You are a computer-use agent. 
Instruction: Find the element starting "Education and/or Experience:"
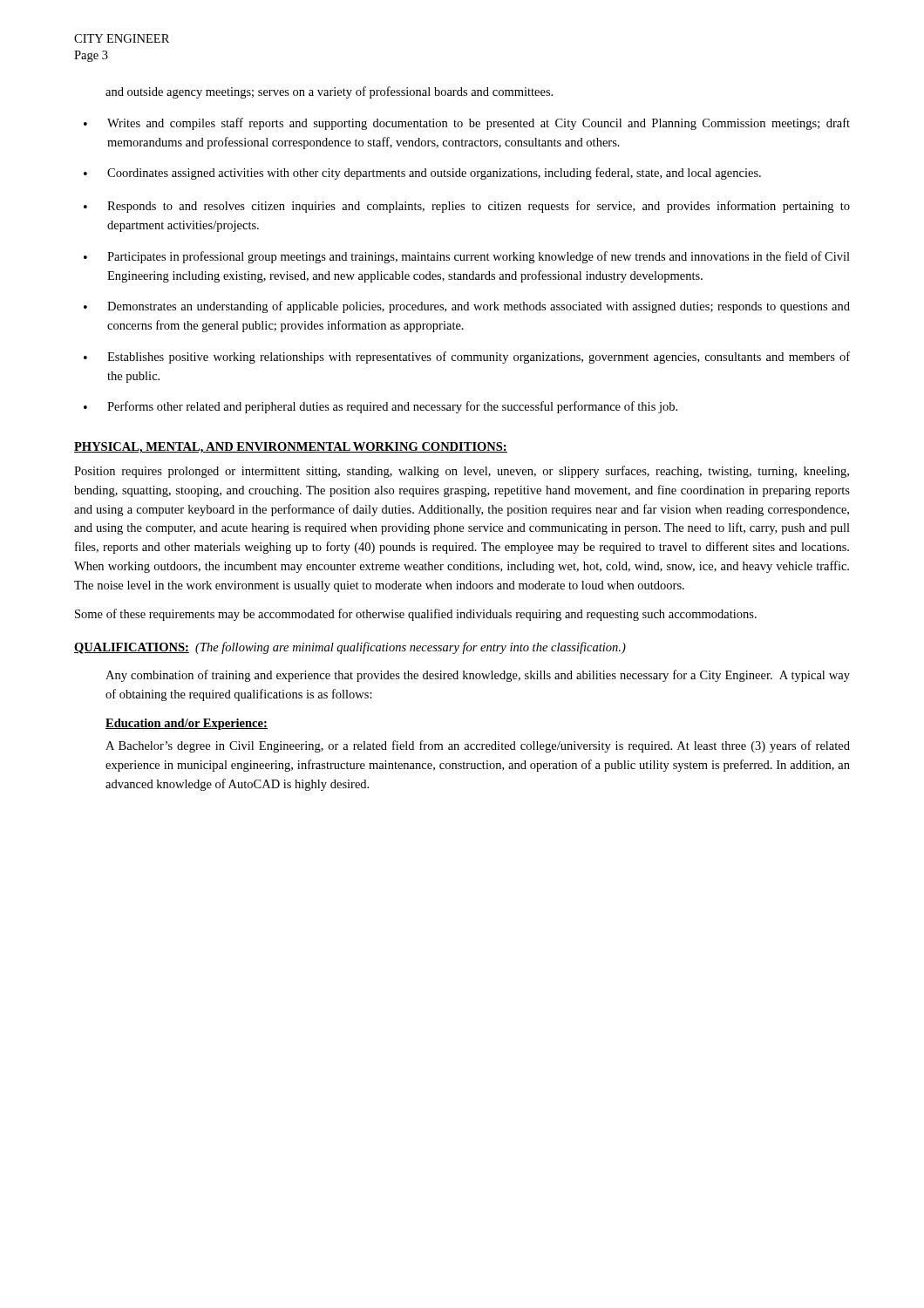click(x=187, y=723)
